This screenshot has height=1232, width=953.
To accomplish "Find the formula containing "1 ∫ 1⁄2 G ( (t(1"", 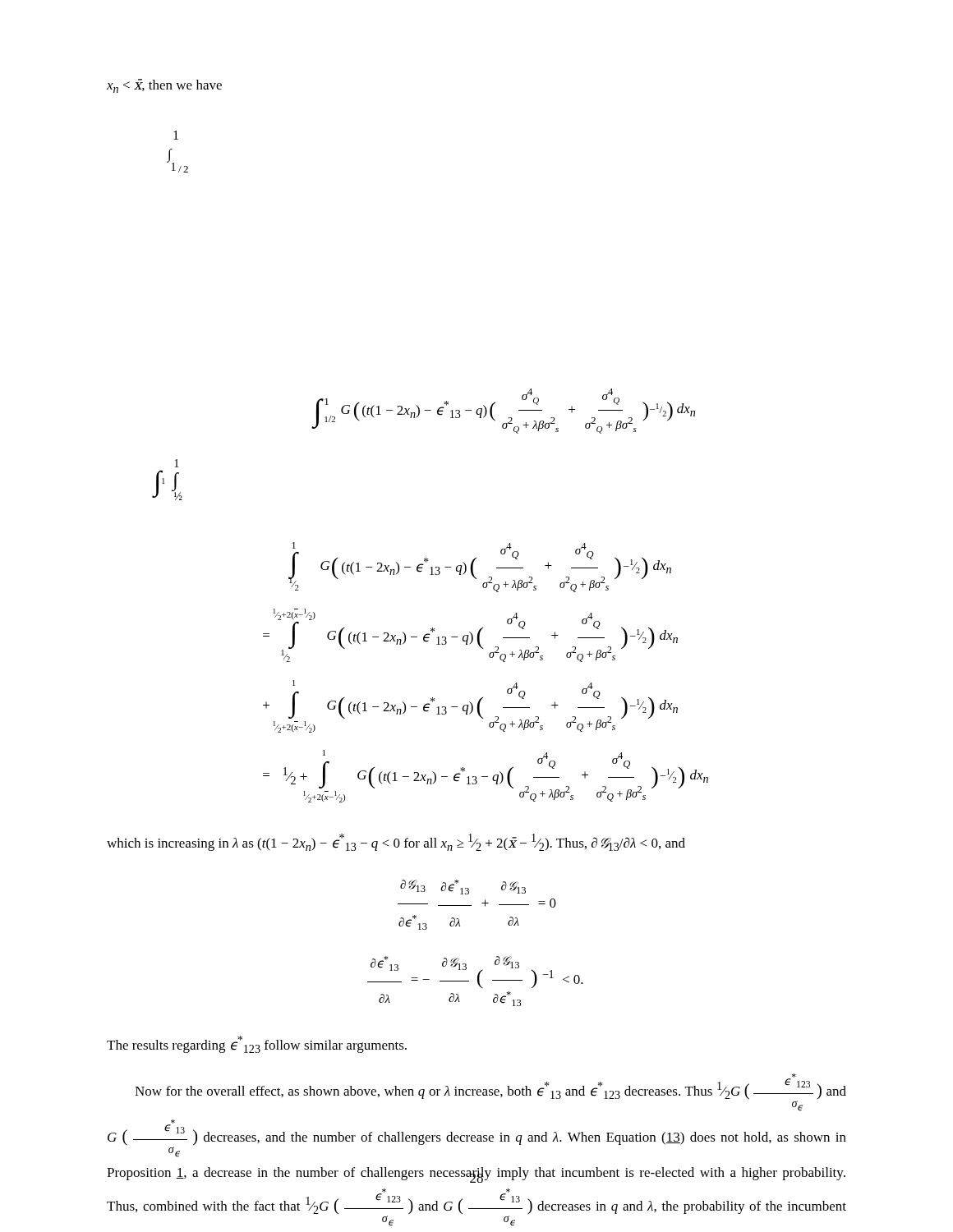I will [476, 672].
